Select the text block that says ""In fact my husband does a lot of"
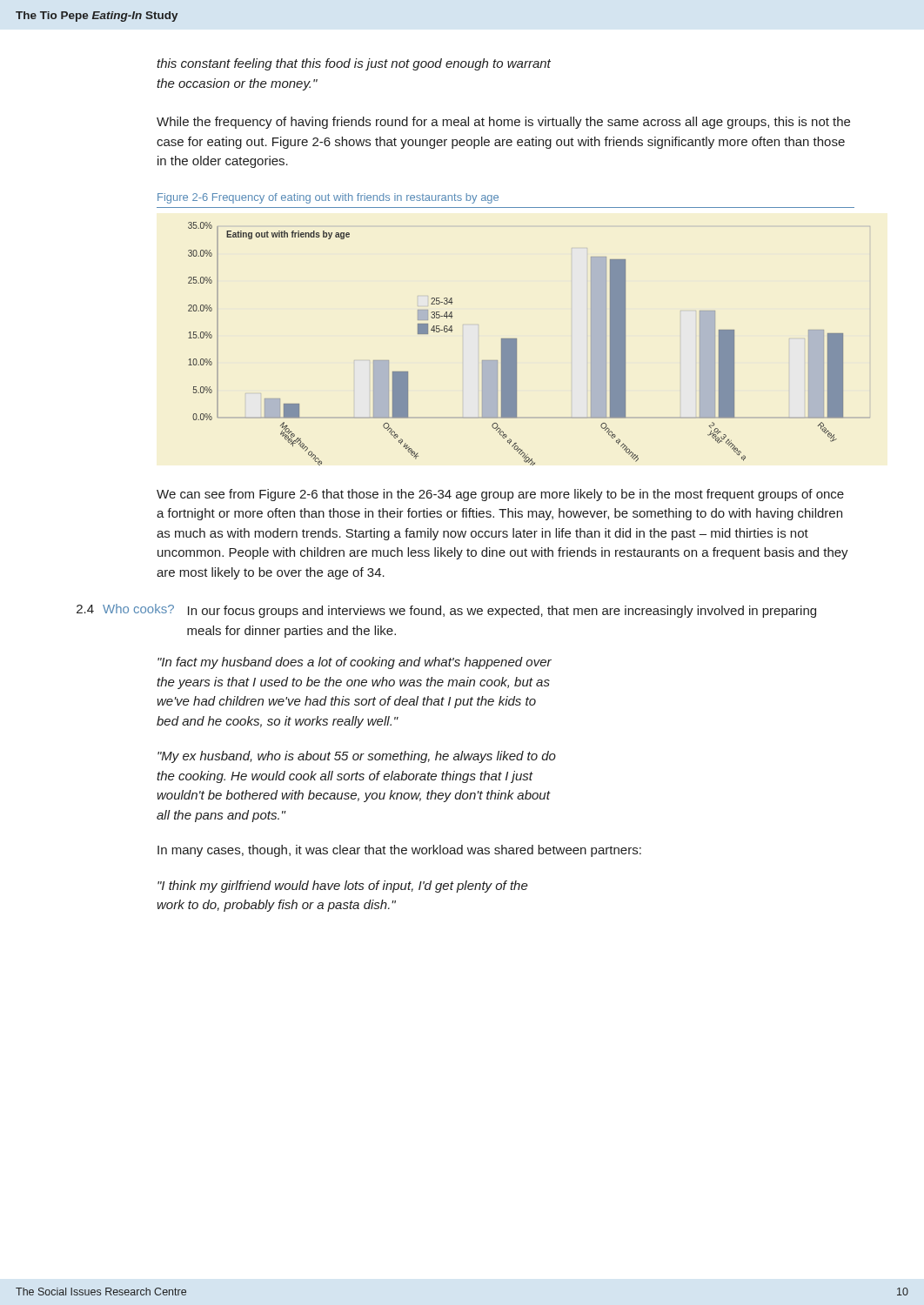This screenshot has height=1305, width=924. pyautogui.click(x=354, y=691)
